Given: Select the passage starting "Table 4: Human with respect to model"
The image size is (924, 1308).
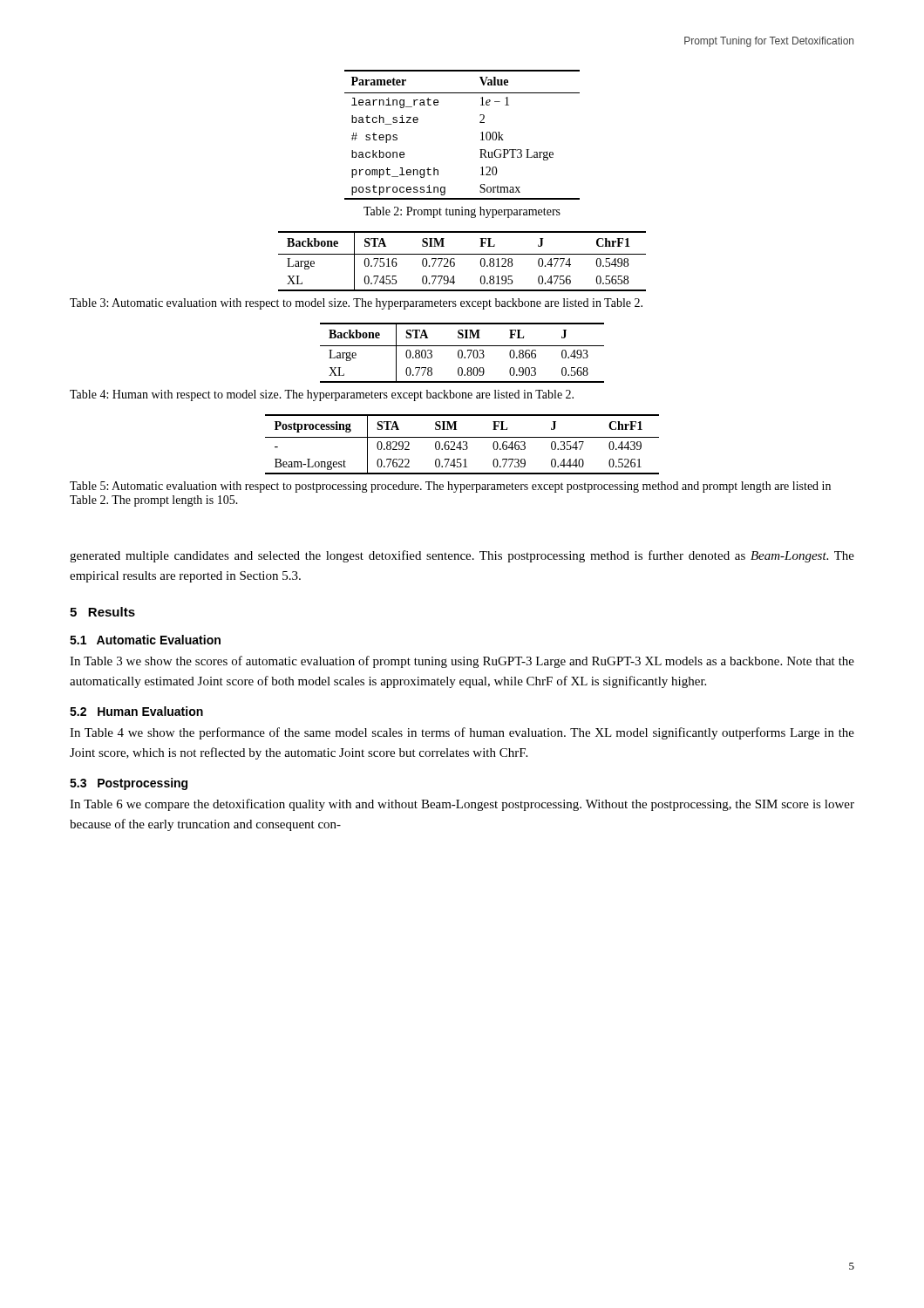Looking at the screenshot, I should 322,395.
